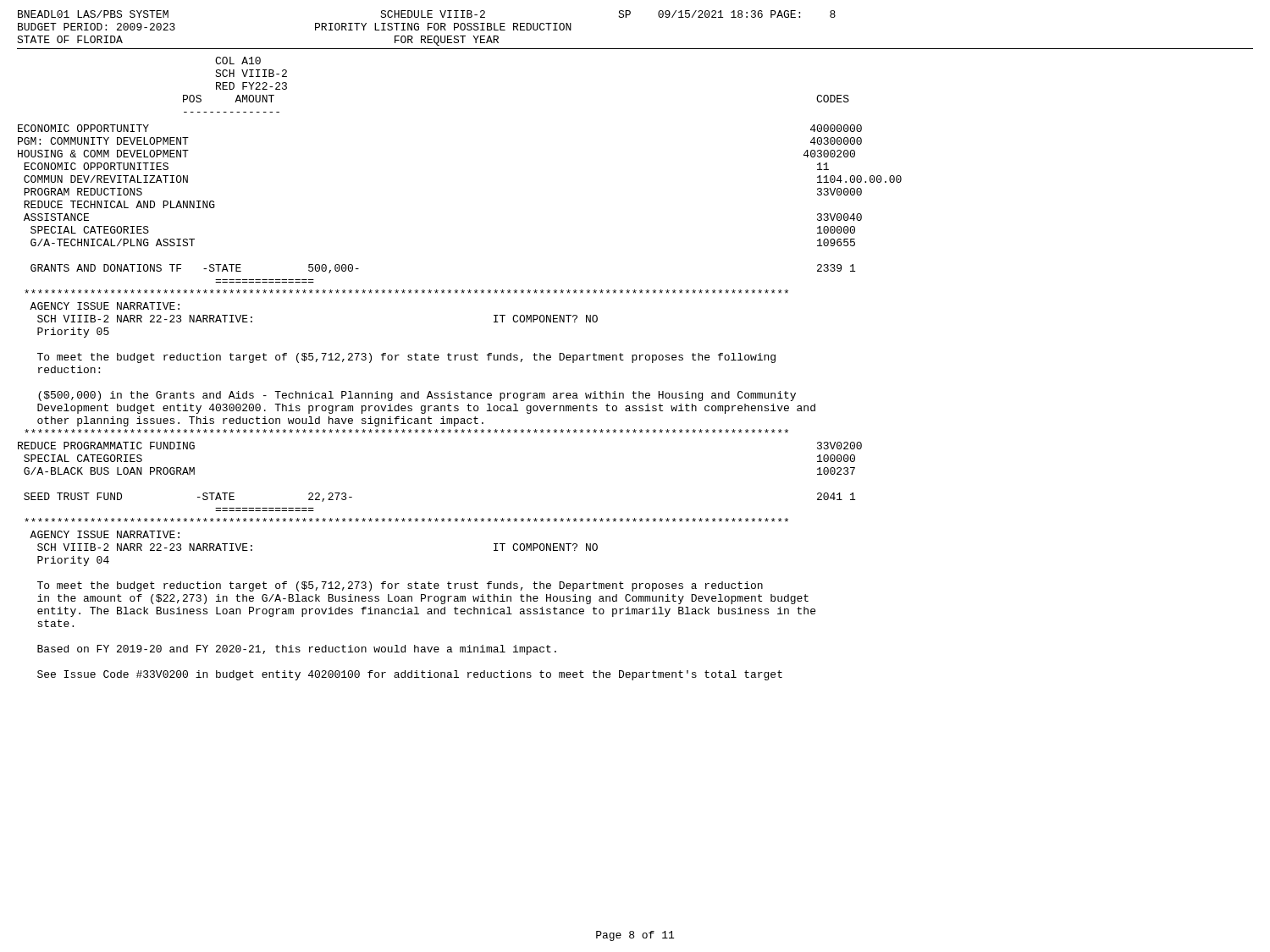This screenshot has height=952, width=1270.
Task: Select the region starting "ECONOMIC OPPORTUNITY 40000000 PGM: COMMUNITY DEVELOPMENT 40300000 HOUSING"
Action: point(86,129)
